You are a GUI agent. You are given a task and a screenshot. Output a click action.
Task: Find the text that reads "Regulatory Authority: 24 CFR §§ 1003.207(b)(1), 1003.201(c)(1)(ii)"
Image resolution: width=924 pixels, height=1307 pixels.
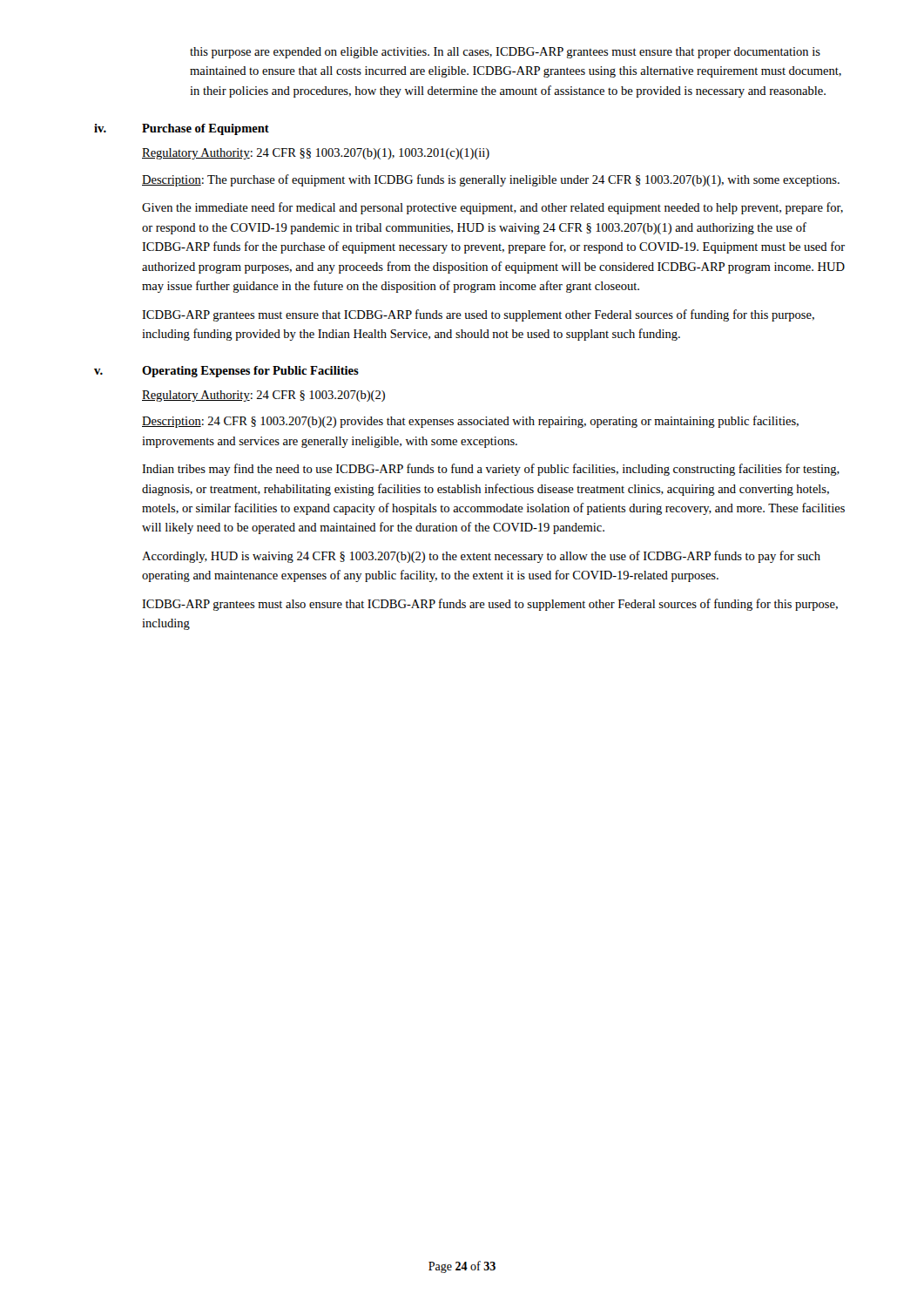point(316,153)
